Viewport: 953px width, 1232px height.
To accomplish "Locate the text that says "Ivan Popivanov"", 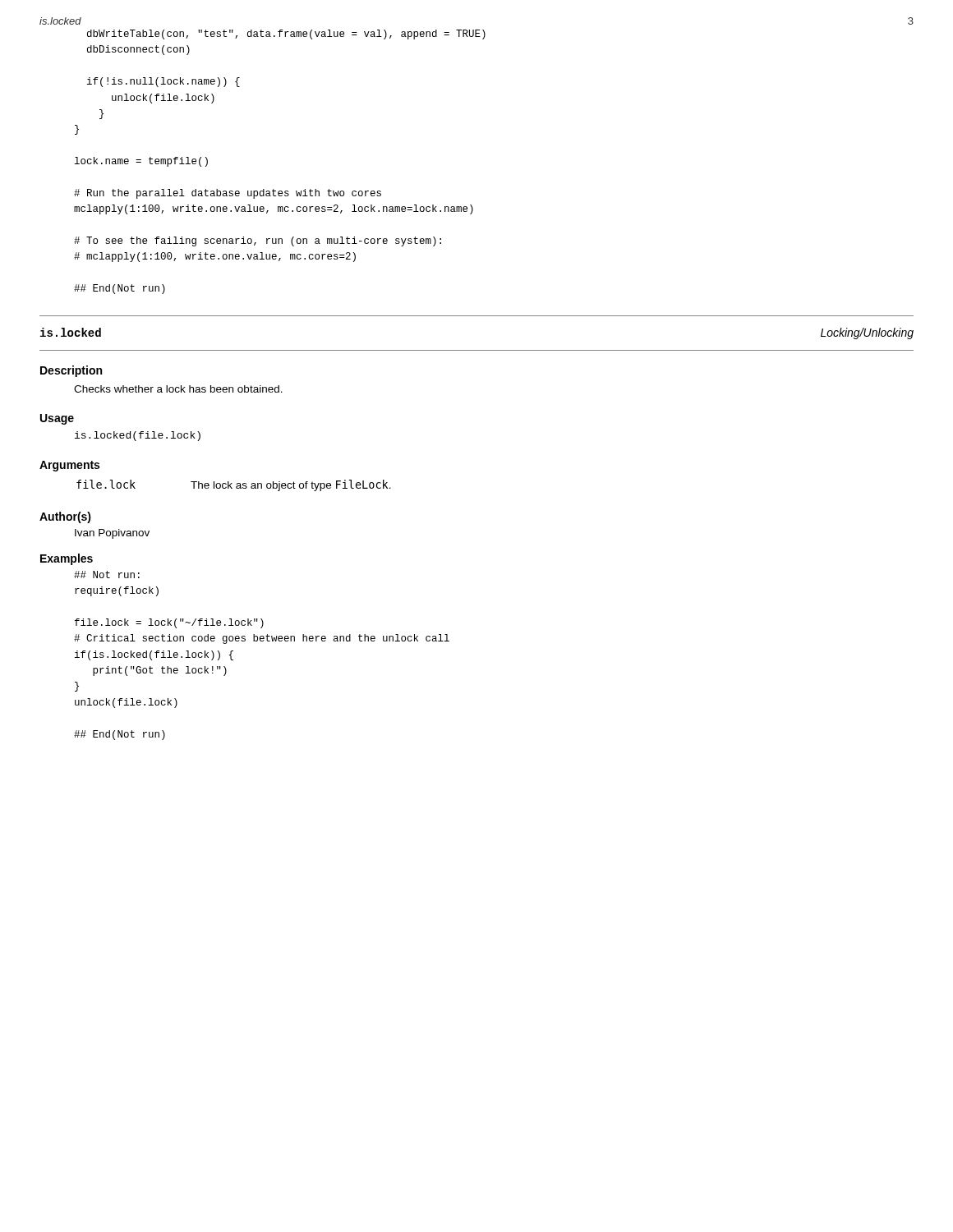I will (x=112, y=532).
